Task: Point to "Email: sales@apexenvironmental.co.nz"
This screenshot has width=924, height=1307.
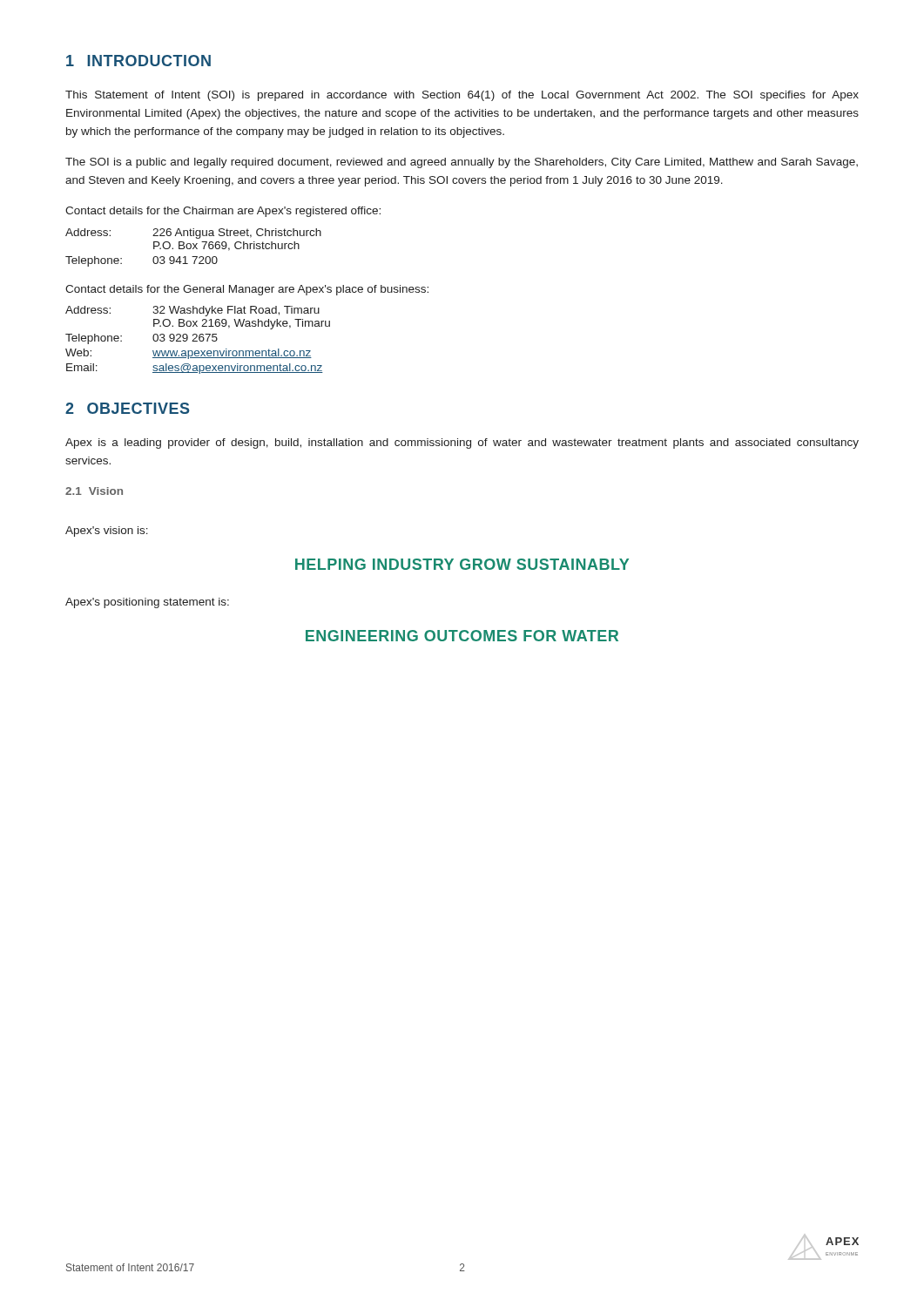Action: [195, 369]
